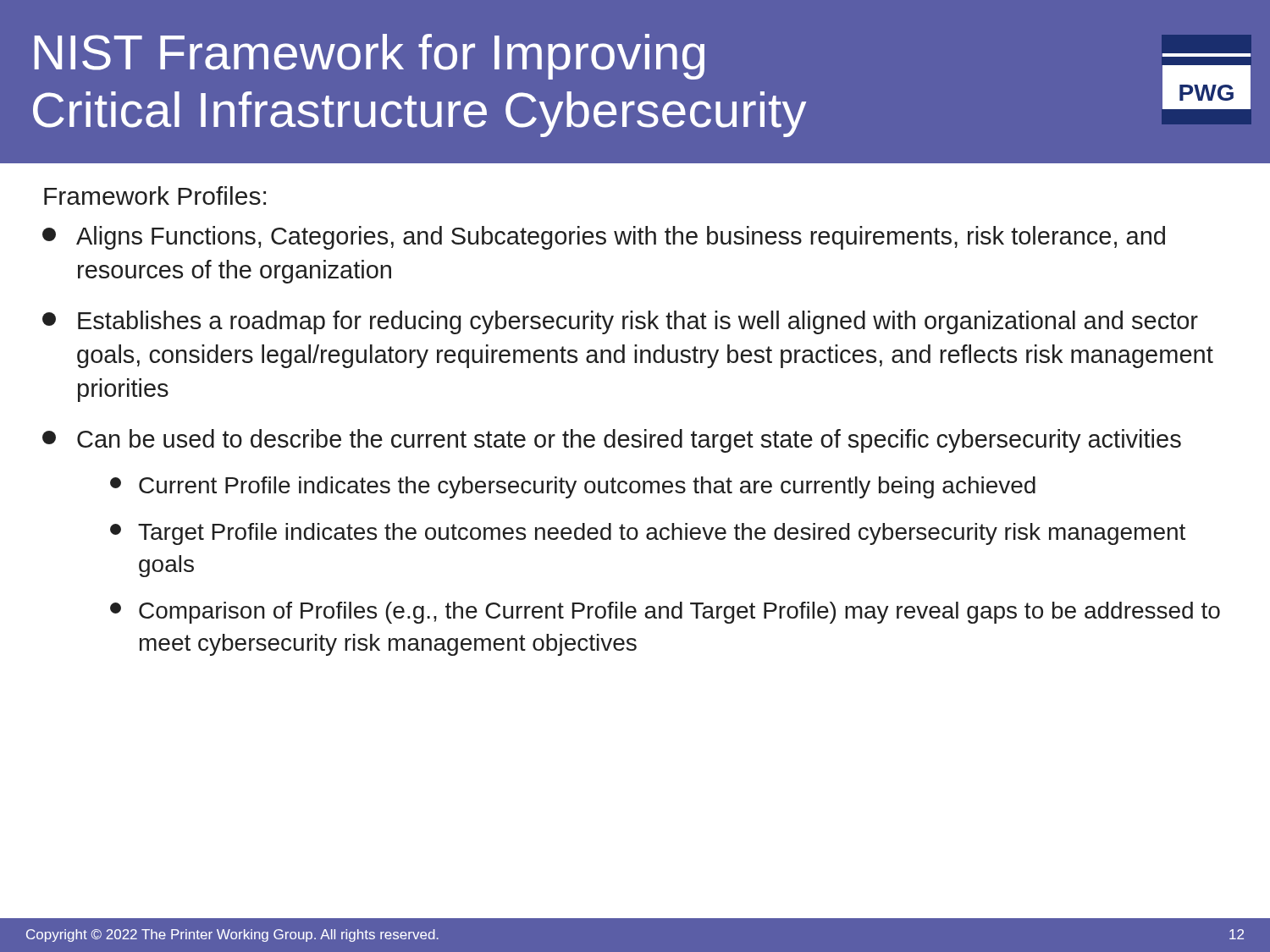Viewport: 1270px width, 952px height.
Task: Select the text block starting "Target Profile indicates the outcomes needed to achieve"
Action: [x=669, y=549]
